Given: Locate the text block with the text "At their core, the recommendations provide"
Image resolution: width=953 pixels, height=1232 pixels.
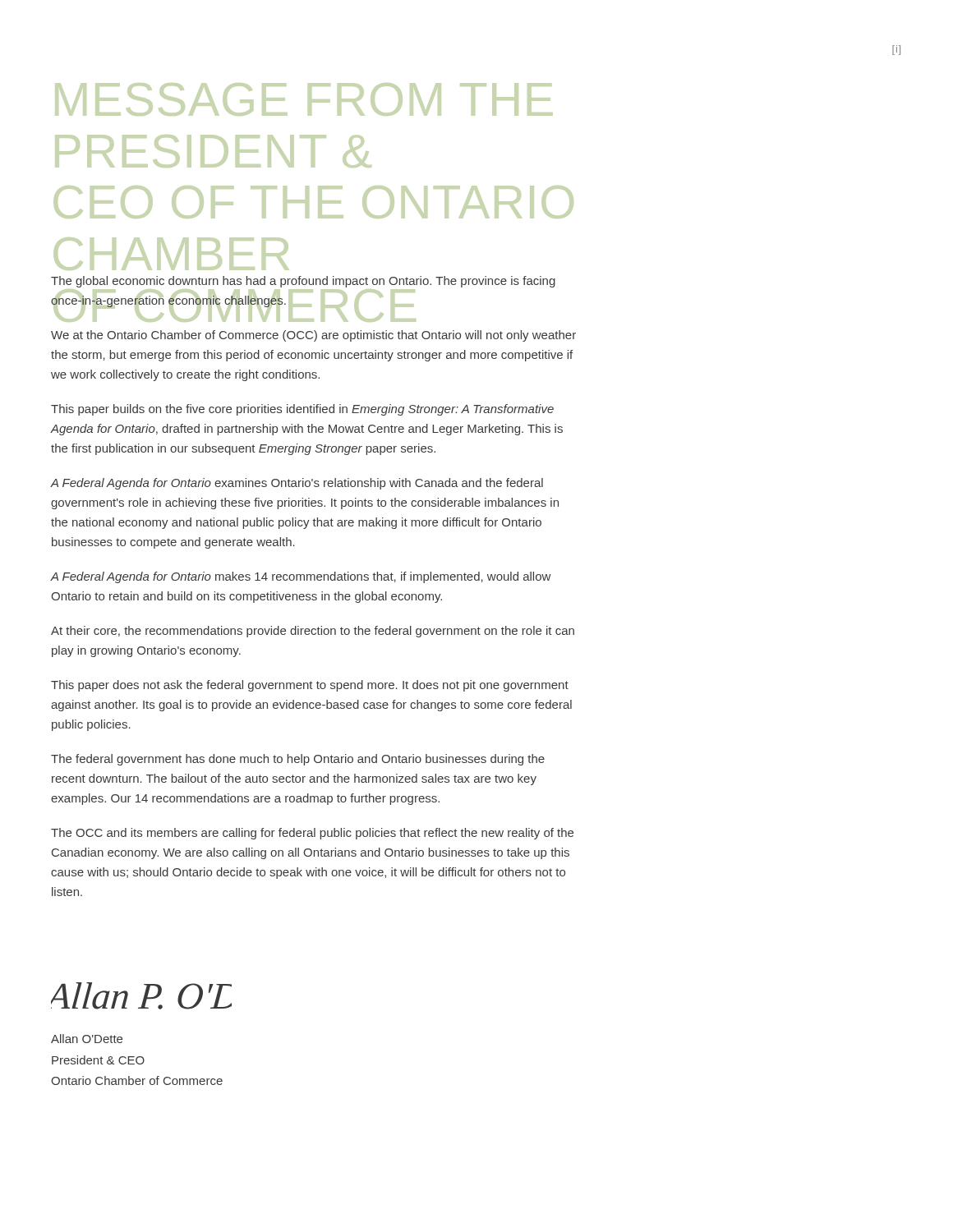Looking at the screenshot, I should [314, 641].
